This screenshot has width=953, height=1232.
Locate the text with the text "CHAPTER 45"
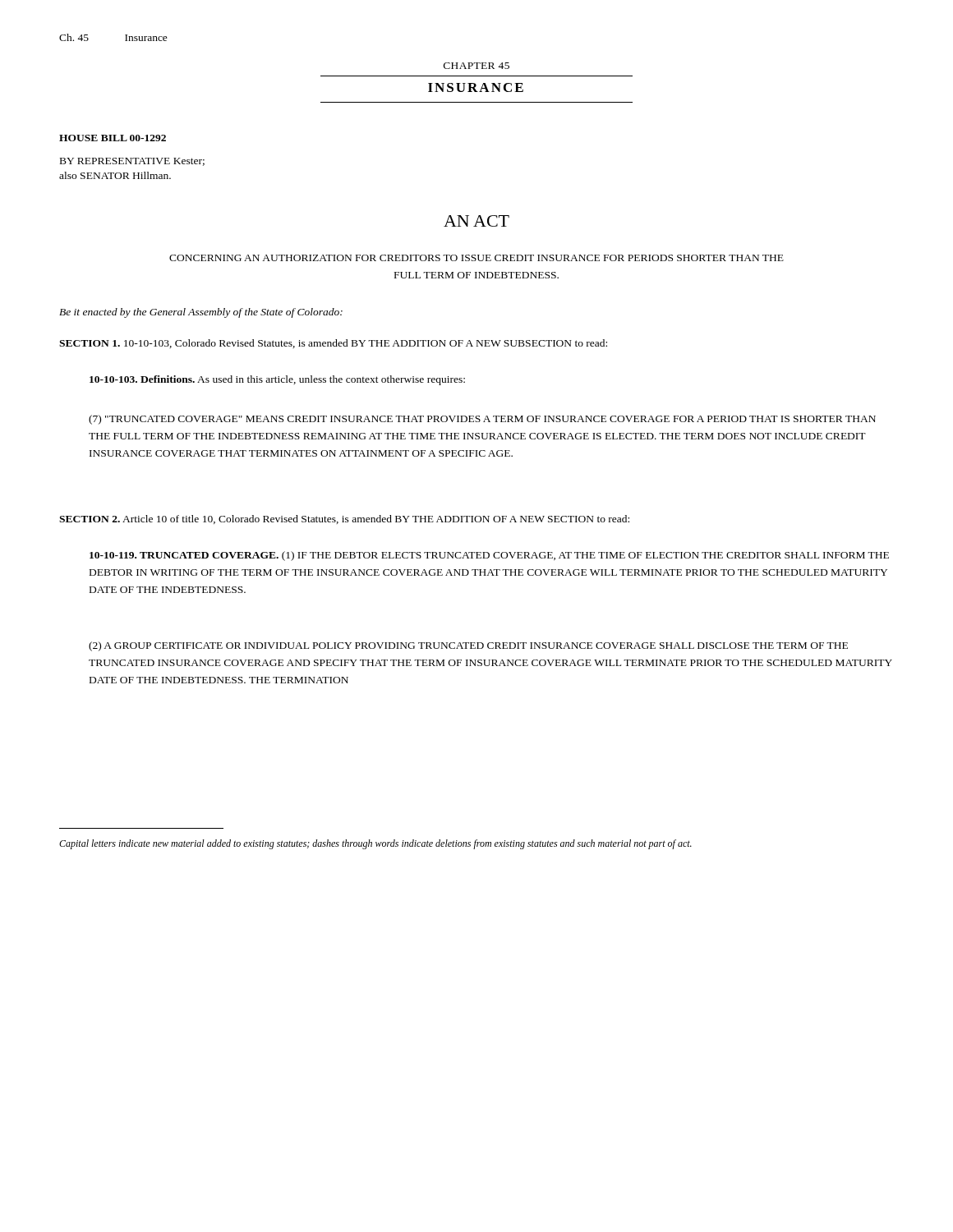pos(476,65)
